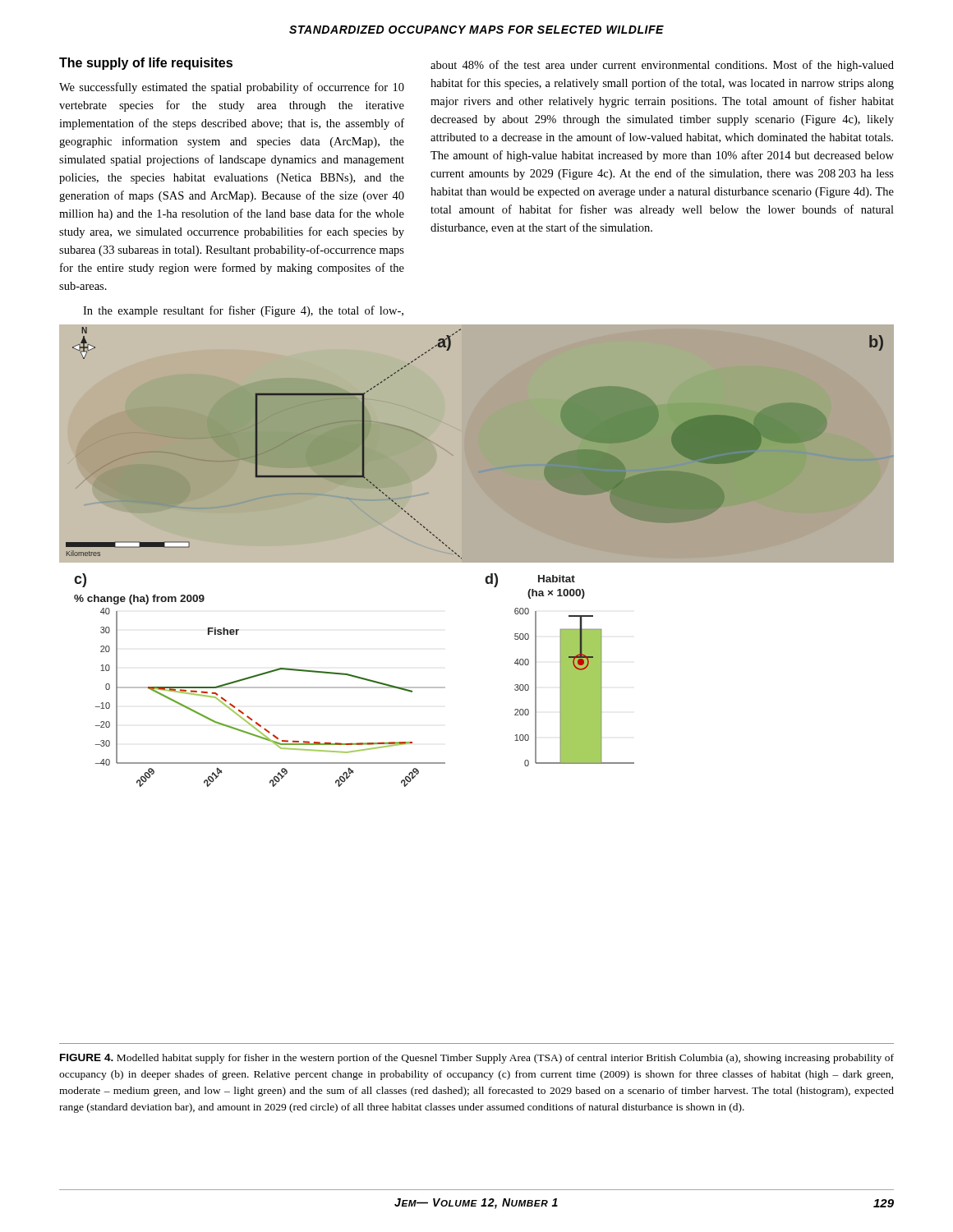This screenshot has height=1232, width=953.
Task: Locate the bar chart
Action: [x=686, y=695]
